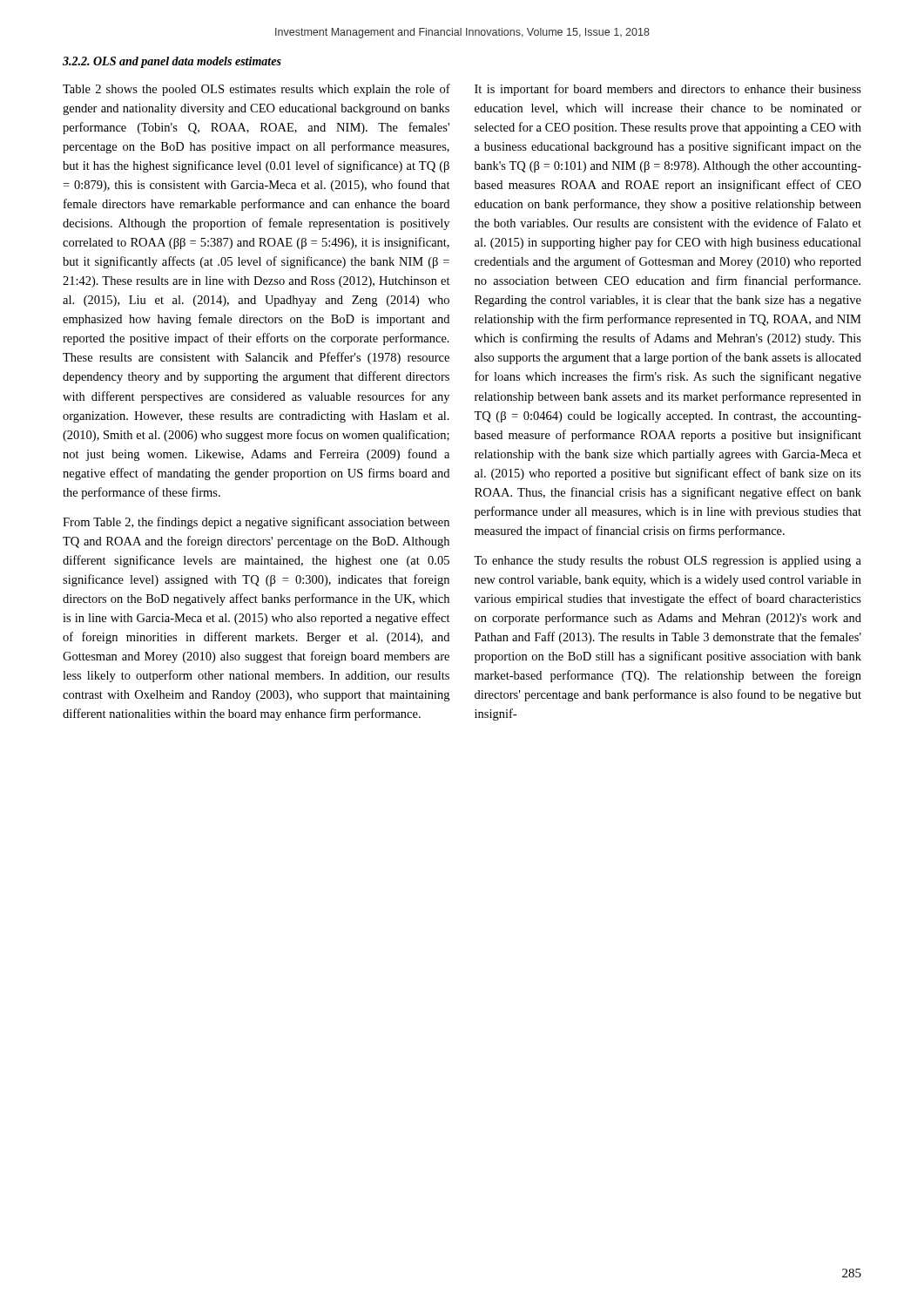Find the block on this page that starts "It is important"
Viewport: 924px width, 1307px height.
pyautogui.click(x=668, y=310)
